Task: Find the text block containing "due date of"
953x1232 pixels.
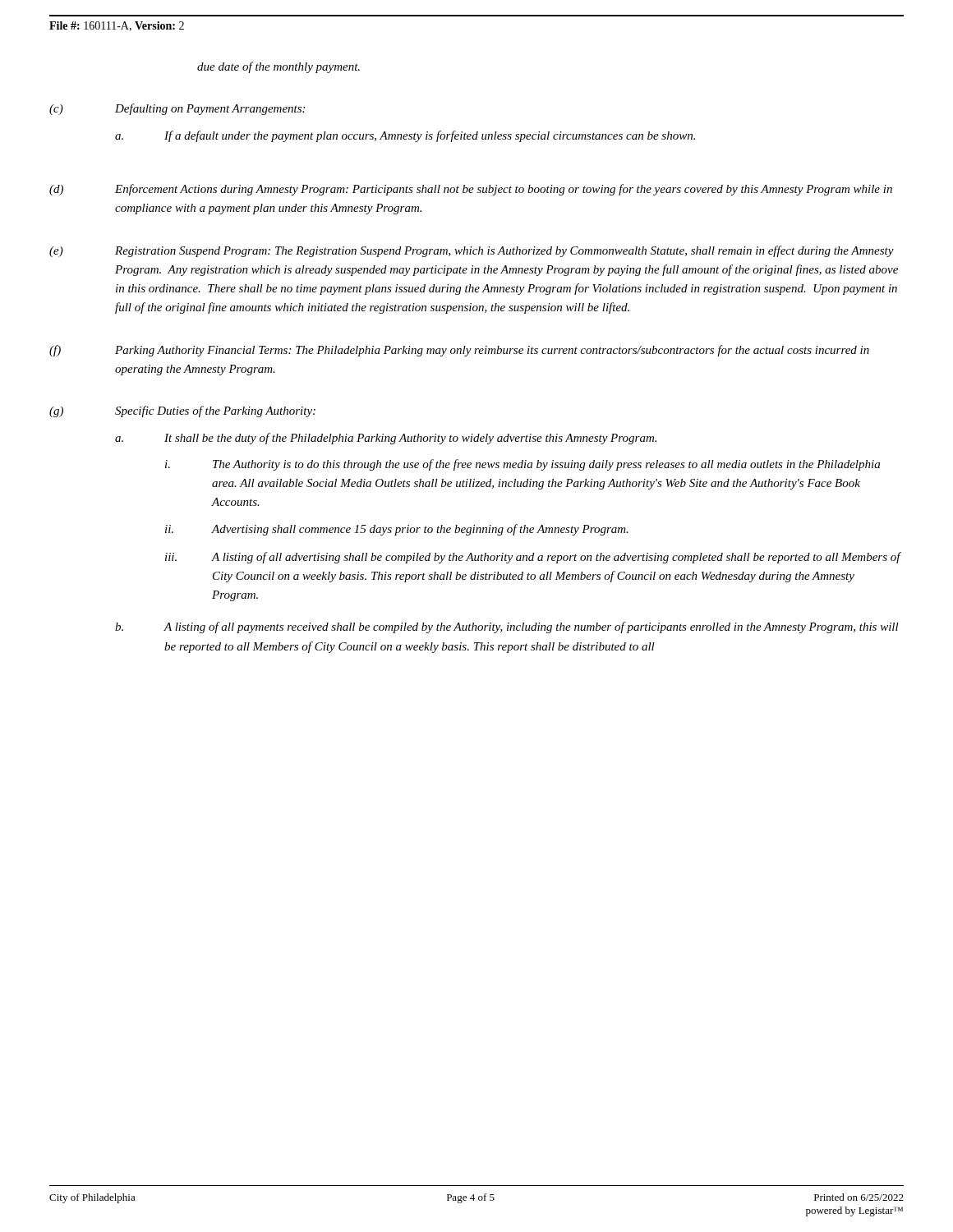Action: pos(279,67)
